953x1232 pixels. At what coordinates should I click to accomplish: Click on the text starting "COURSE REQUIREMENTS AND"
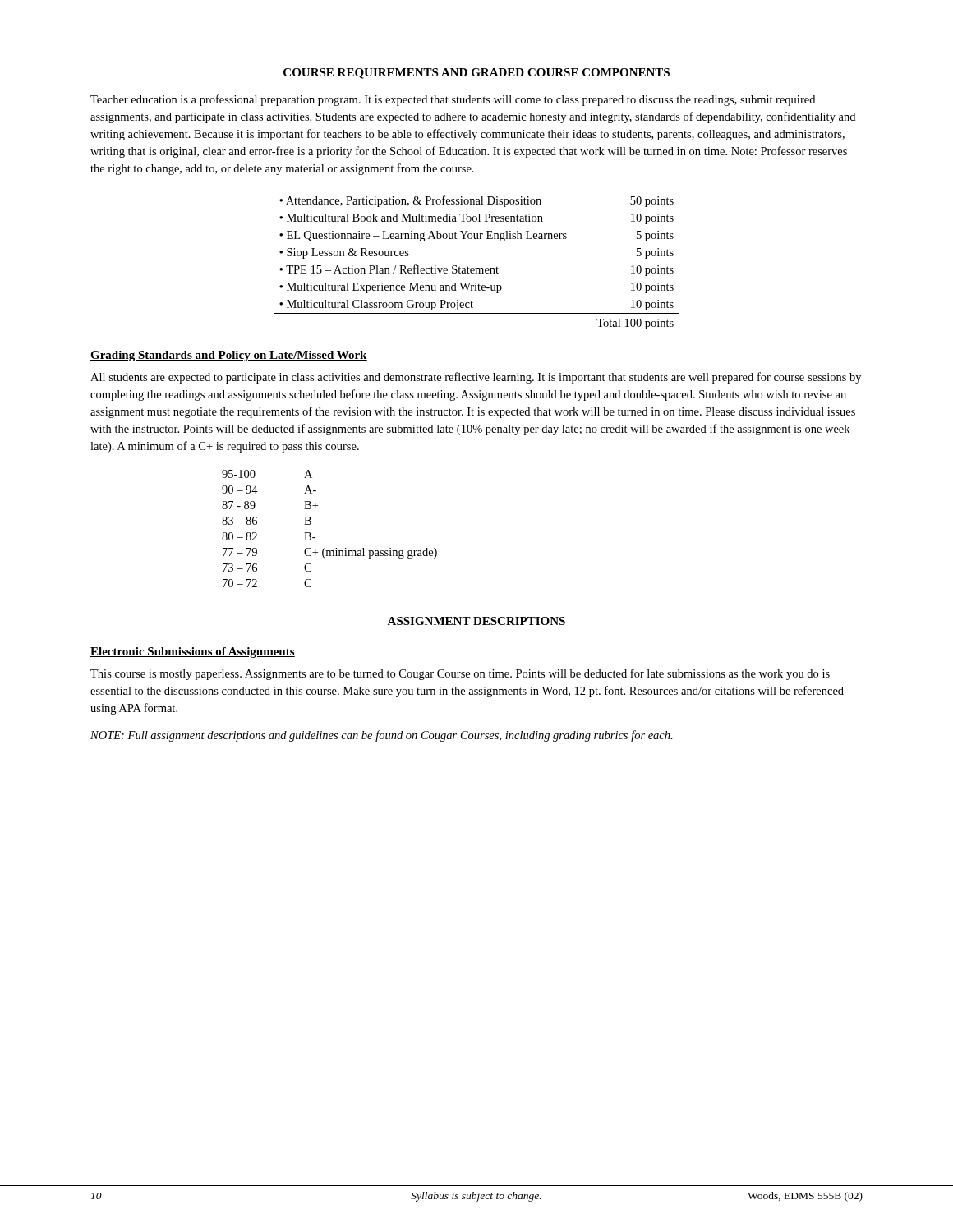click(476, 72)
